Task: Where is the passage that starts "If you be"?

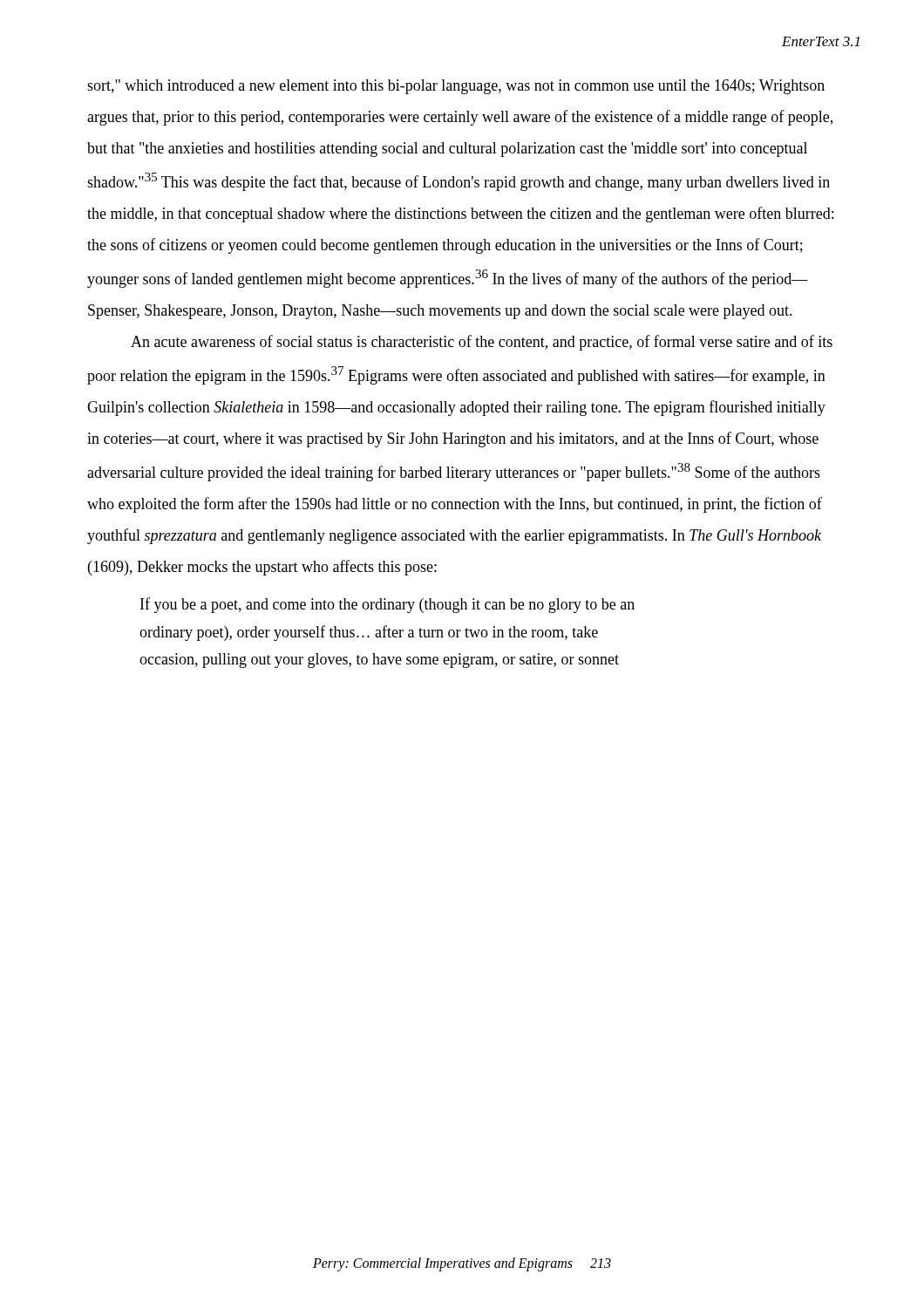Action: point(387,632)
